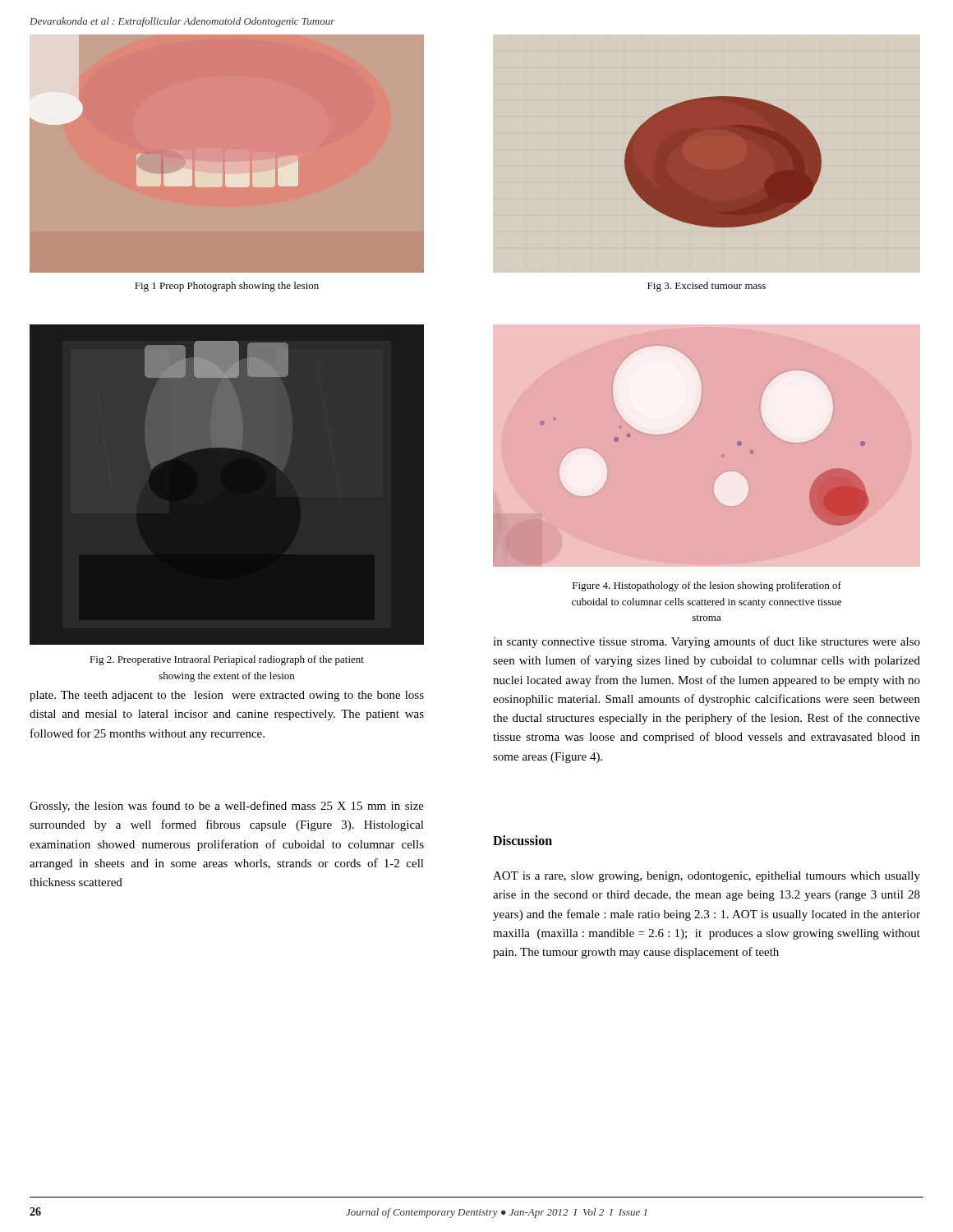Image resolution: width=953 pixels, height=1232 pixels.
Task: Click the passage that begins "plate. The teeth adjacent to the lesion were"
Action: [227, 714]
